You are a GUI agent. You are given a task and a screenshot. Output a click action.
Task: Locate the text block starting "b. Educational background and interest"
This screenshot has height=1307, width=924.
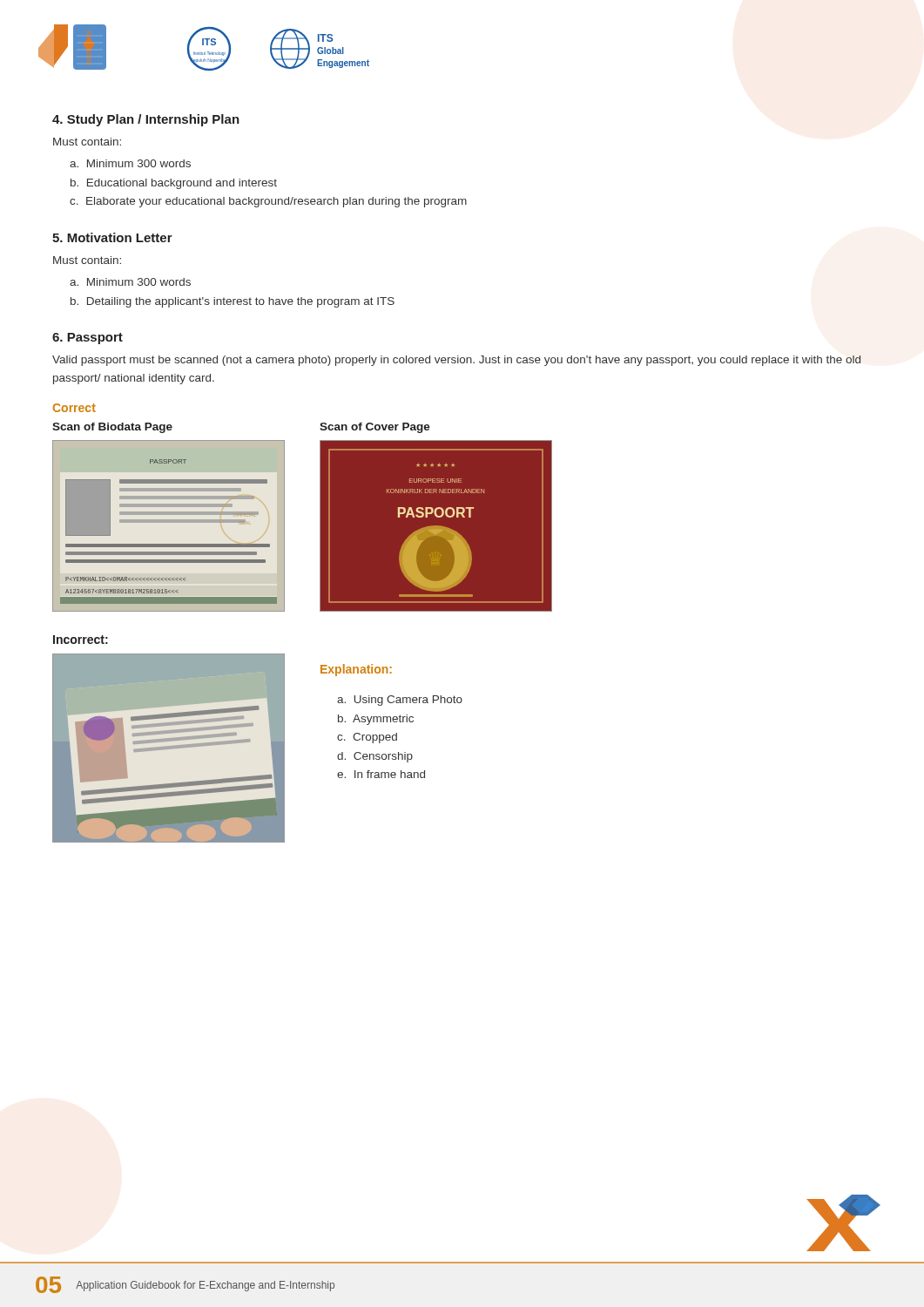point(173,182)
